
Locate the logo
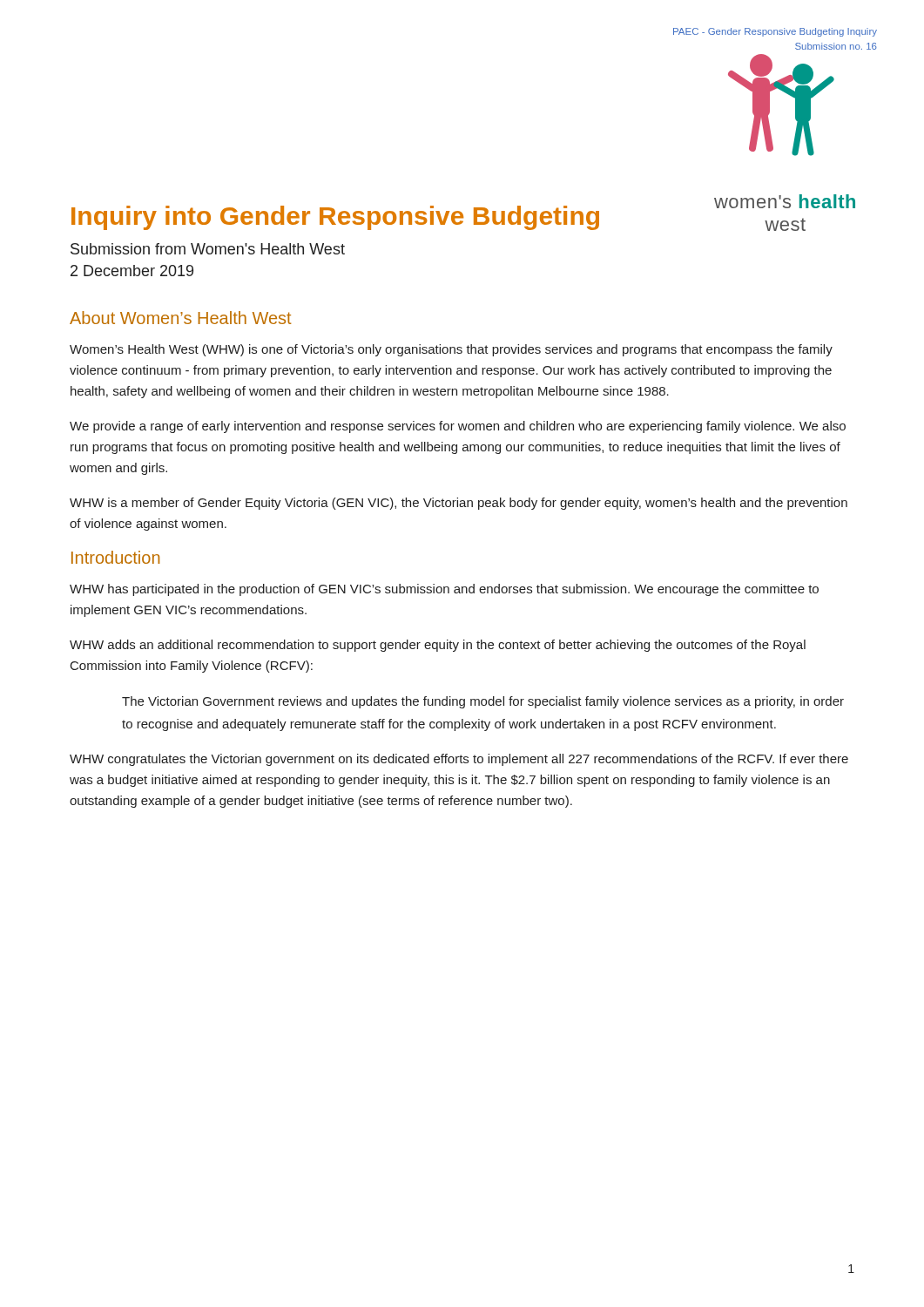pos(786,142)
